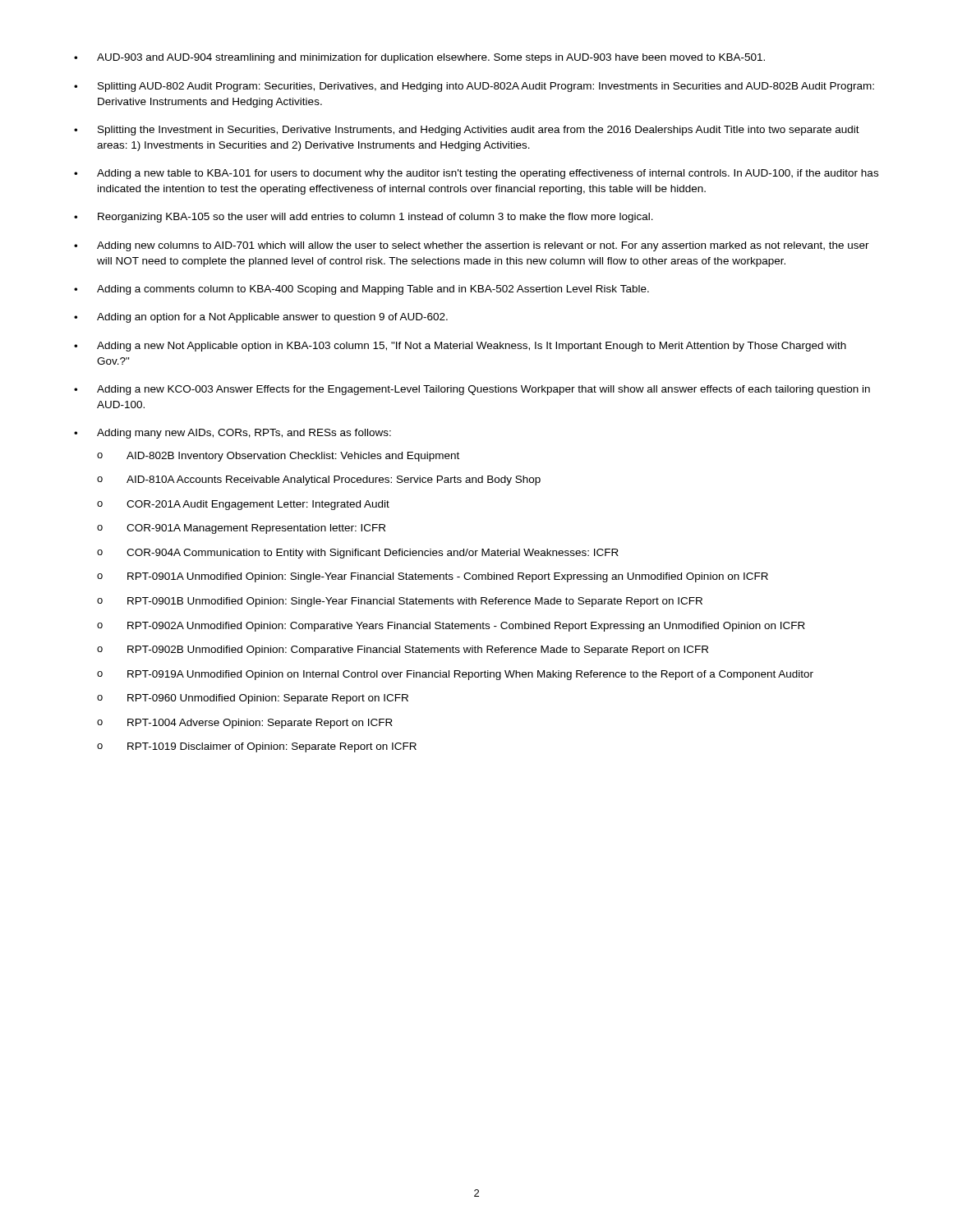Screen dimensions: 1232x953
Task: Select the list item with the text "o COR-901A Management Representation letter: ICFR"
Action: point(241,529)
